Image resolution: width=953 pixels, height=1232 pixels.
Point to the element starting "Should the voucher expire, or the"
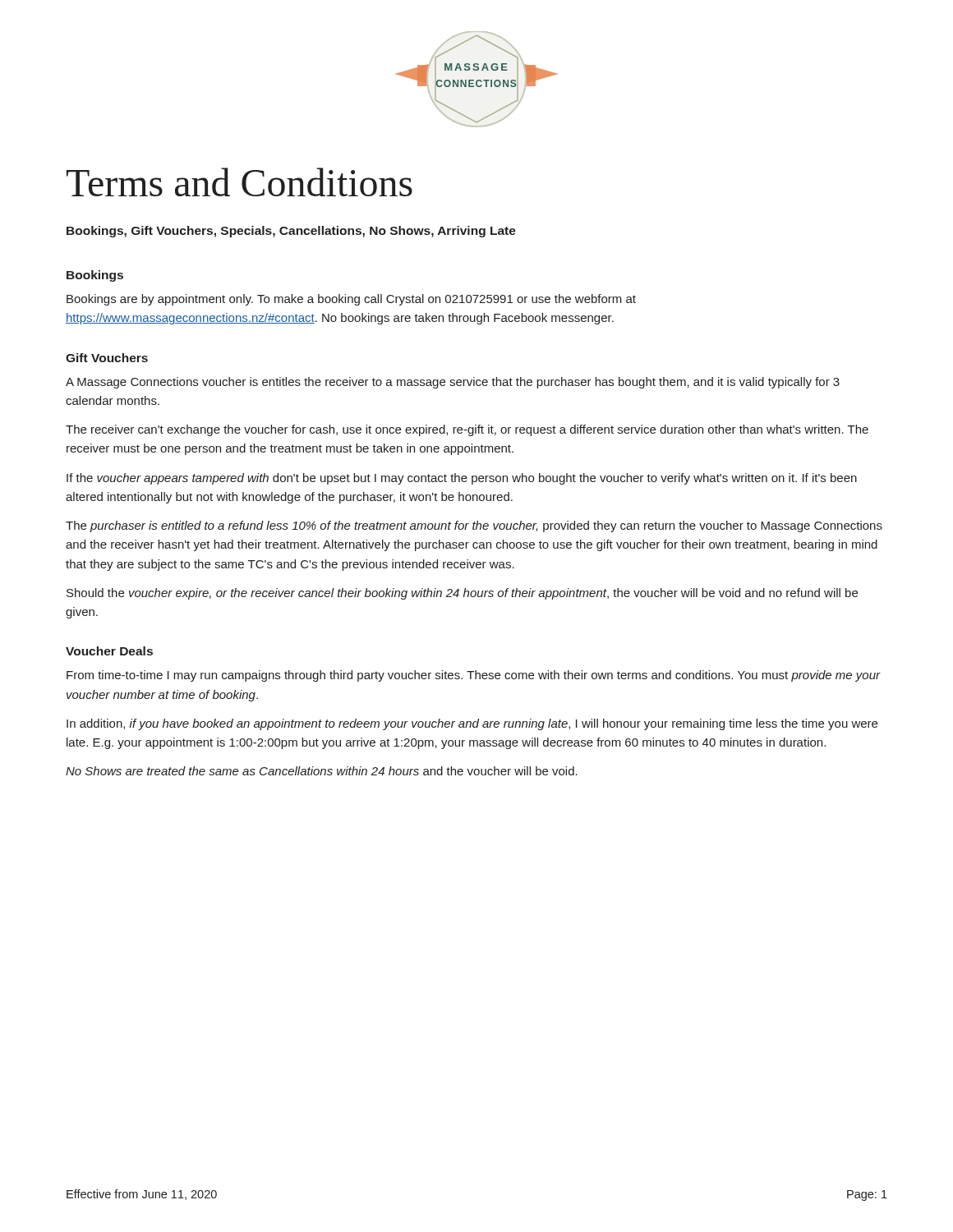pos(462,602)
